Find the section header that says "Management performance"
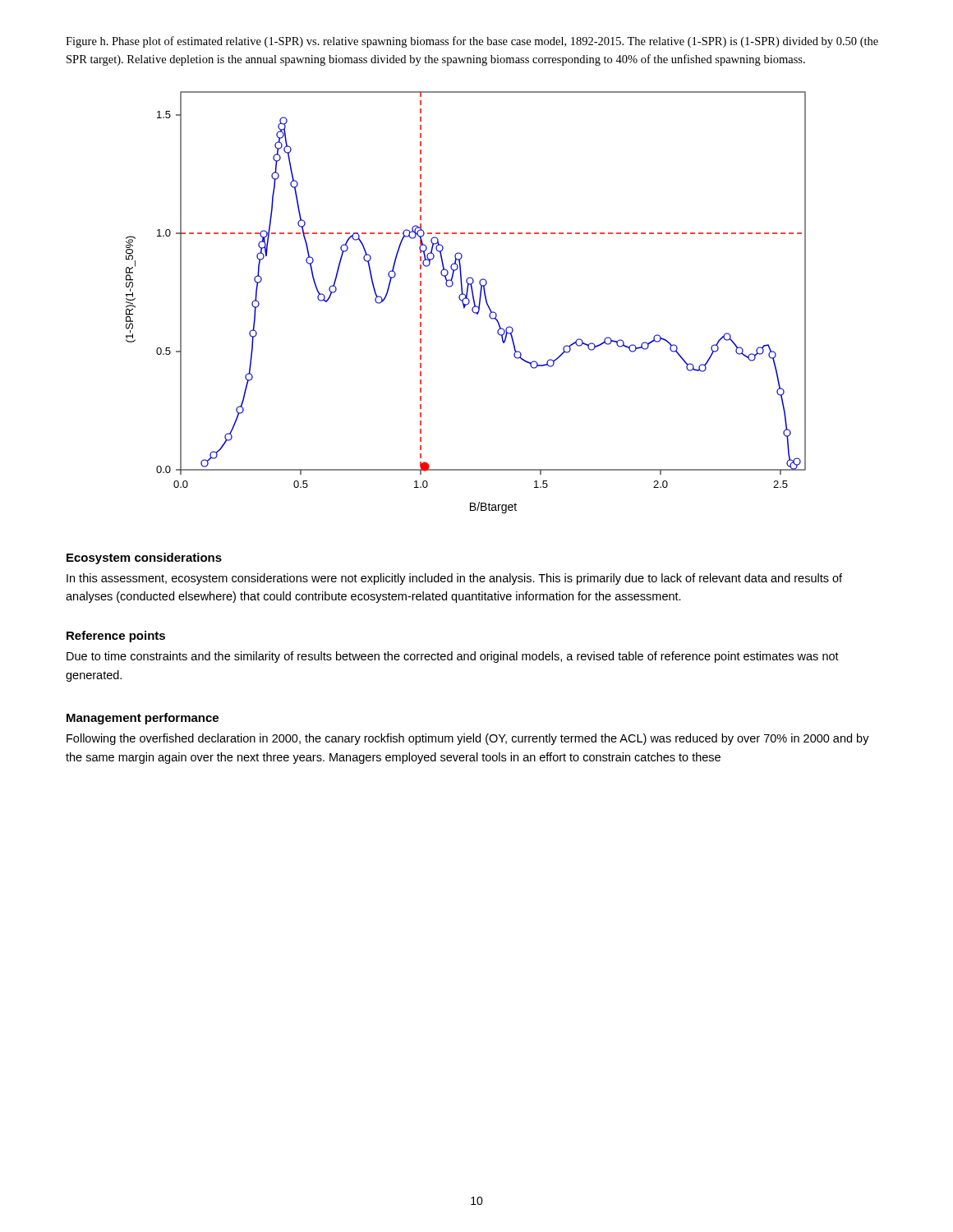The width and height of the screenshot is (953, 1232). (x=142, y=718)
